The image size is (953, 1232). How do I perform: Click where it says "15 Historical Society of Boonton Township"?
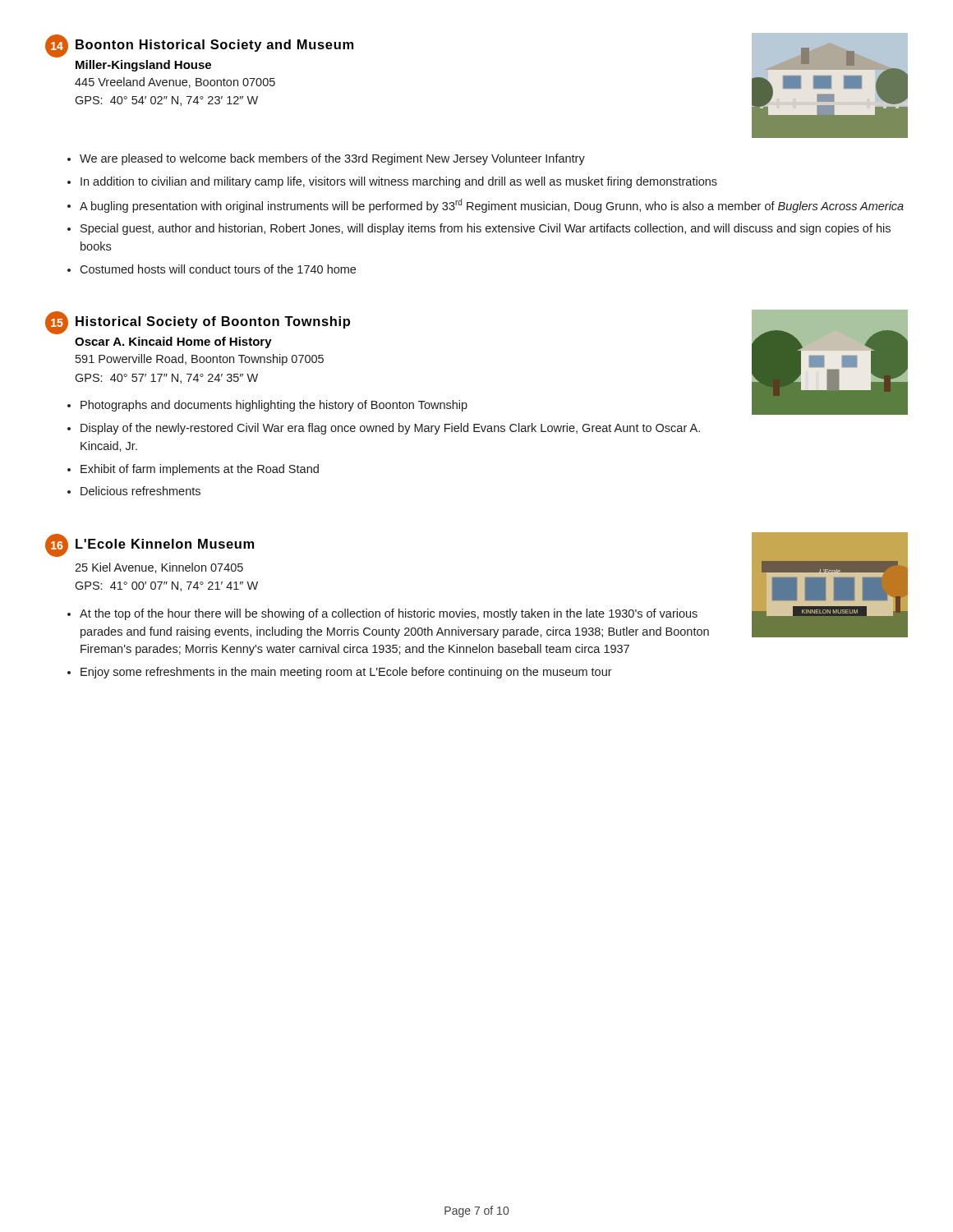click(x=198, y=322)
